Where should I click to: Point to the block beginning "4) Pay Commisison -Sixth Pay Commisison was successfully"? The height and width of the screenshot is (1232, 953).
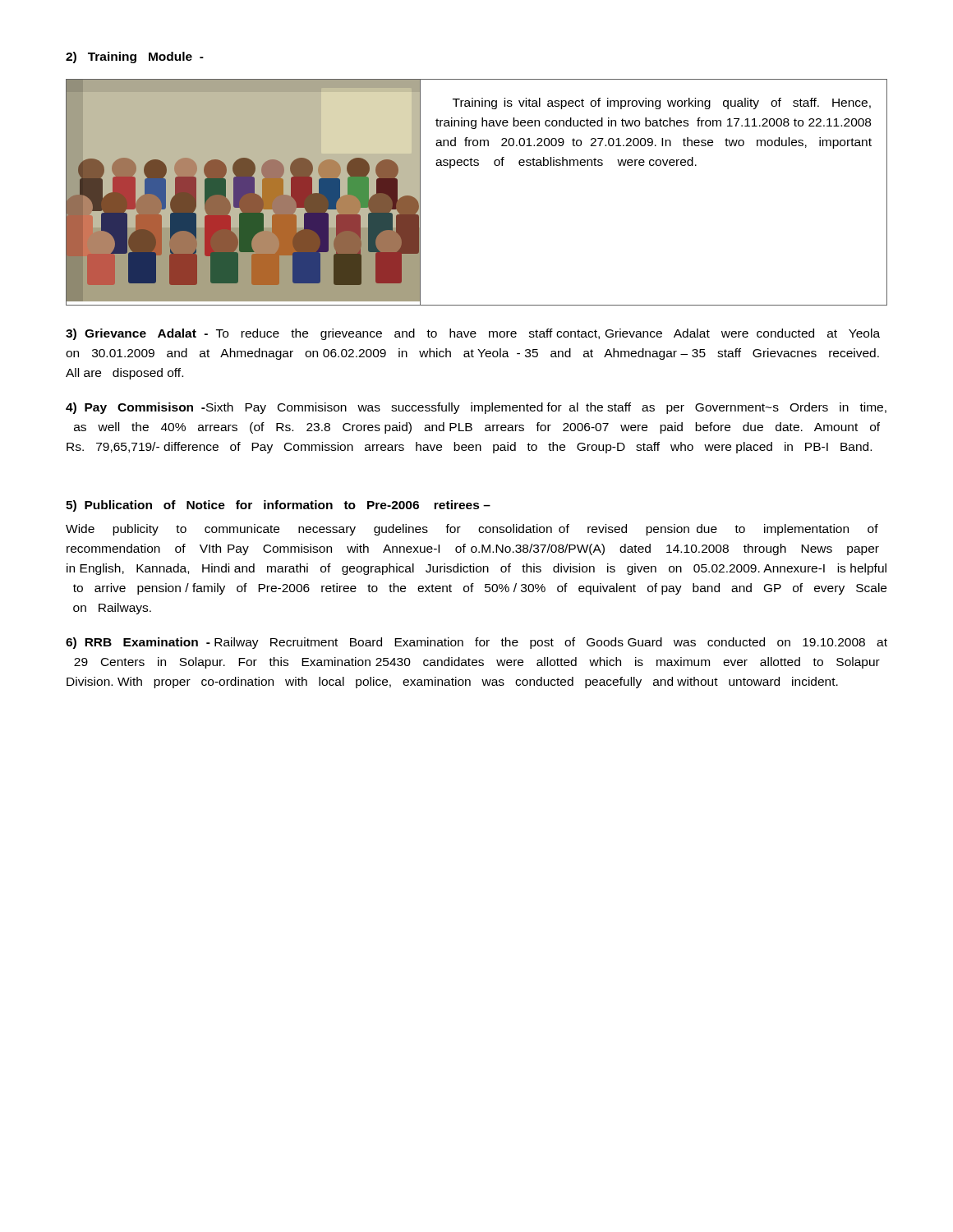point(476,427)
